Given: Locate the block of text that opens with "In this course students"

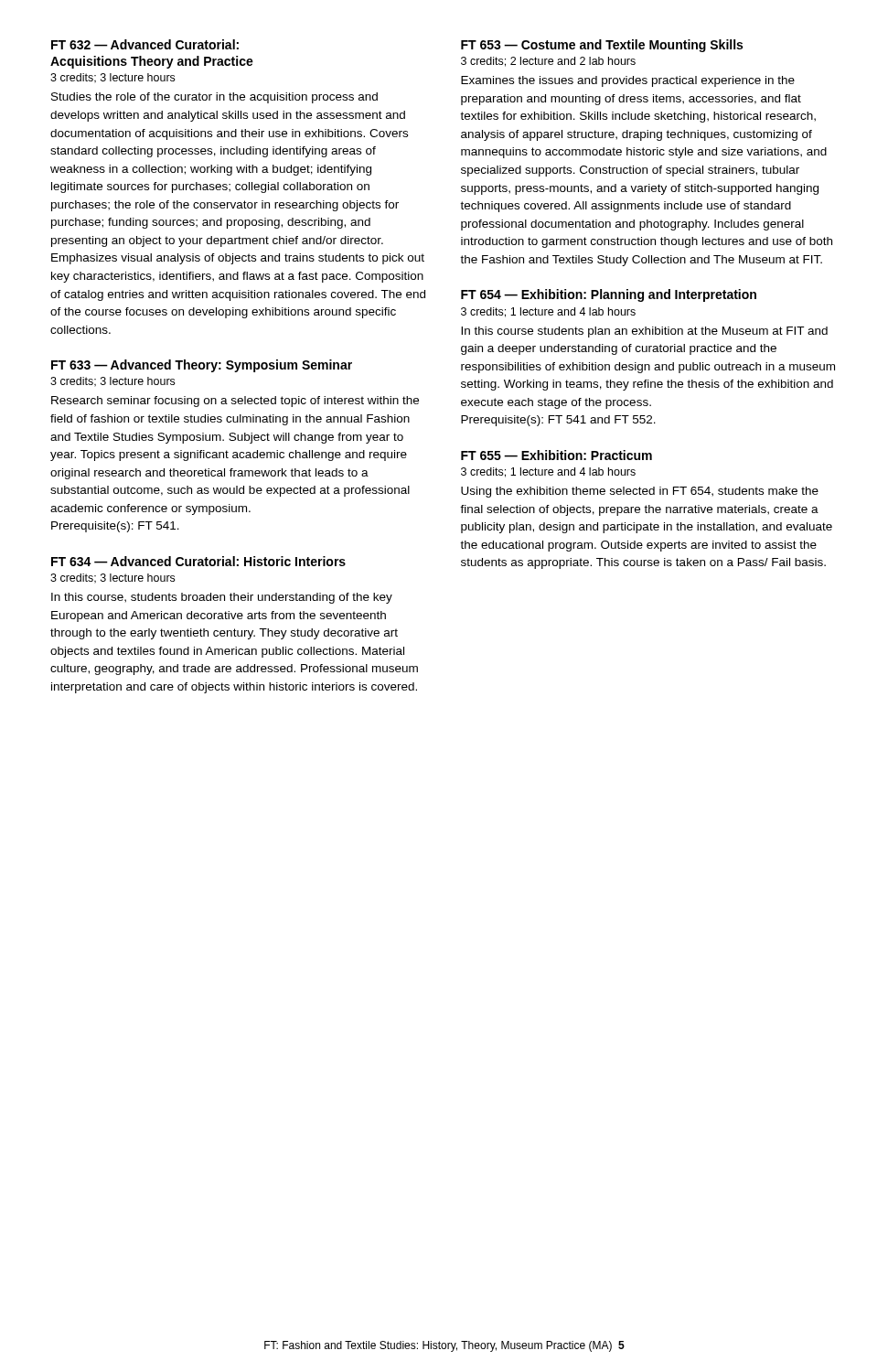Looking at the screenshot, I should coord(648,375).
